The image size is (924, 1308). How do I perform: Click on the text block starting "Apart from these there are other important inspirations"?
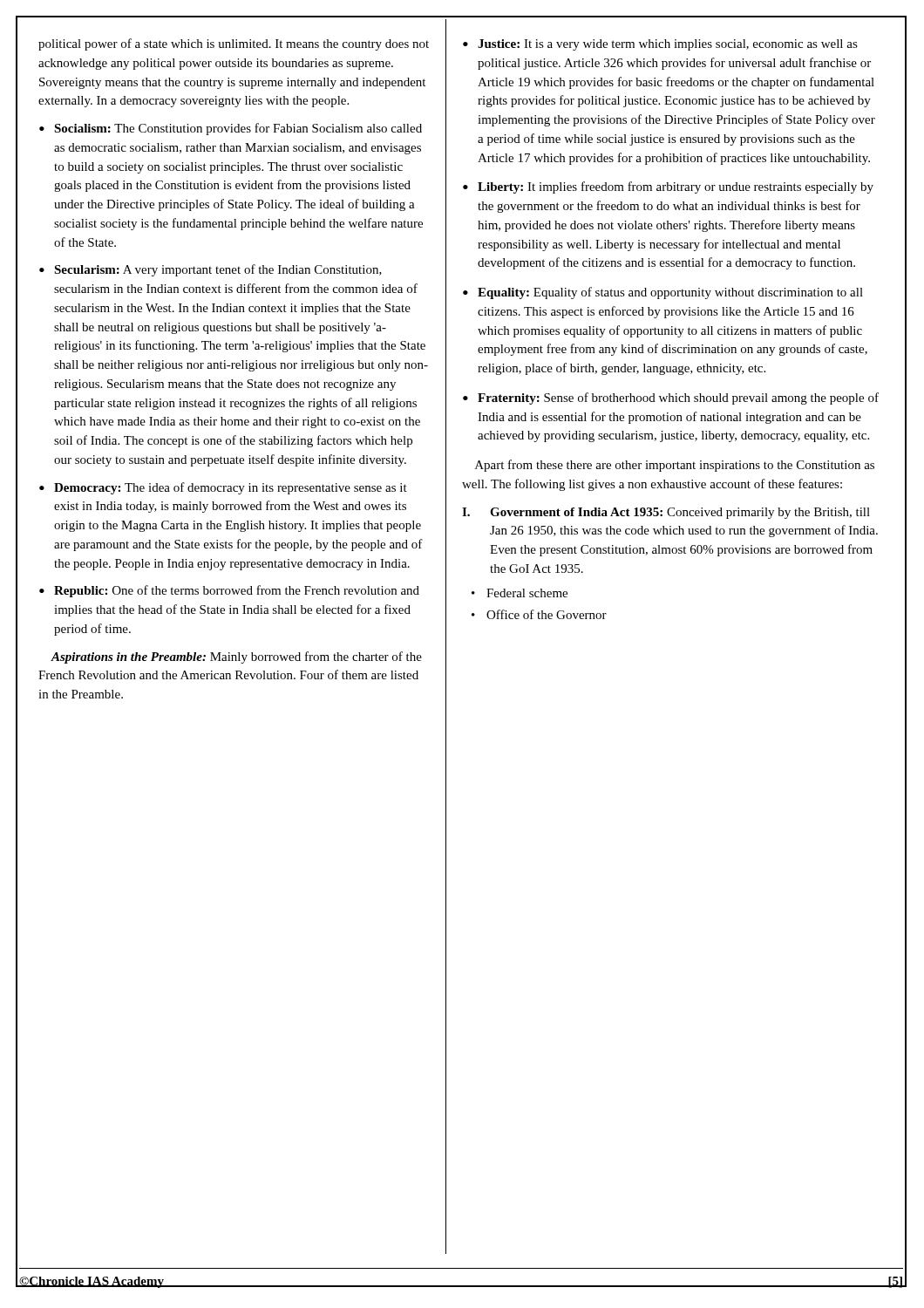668,474
